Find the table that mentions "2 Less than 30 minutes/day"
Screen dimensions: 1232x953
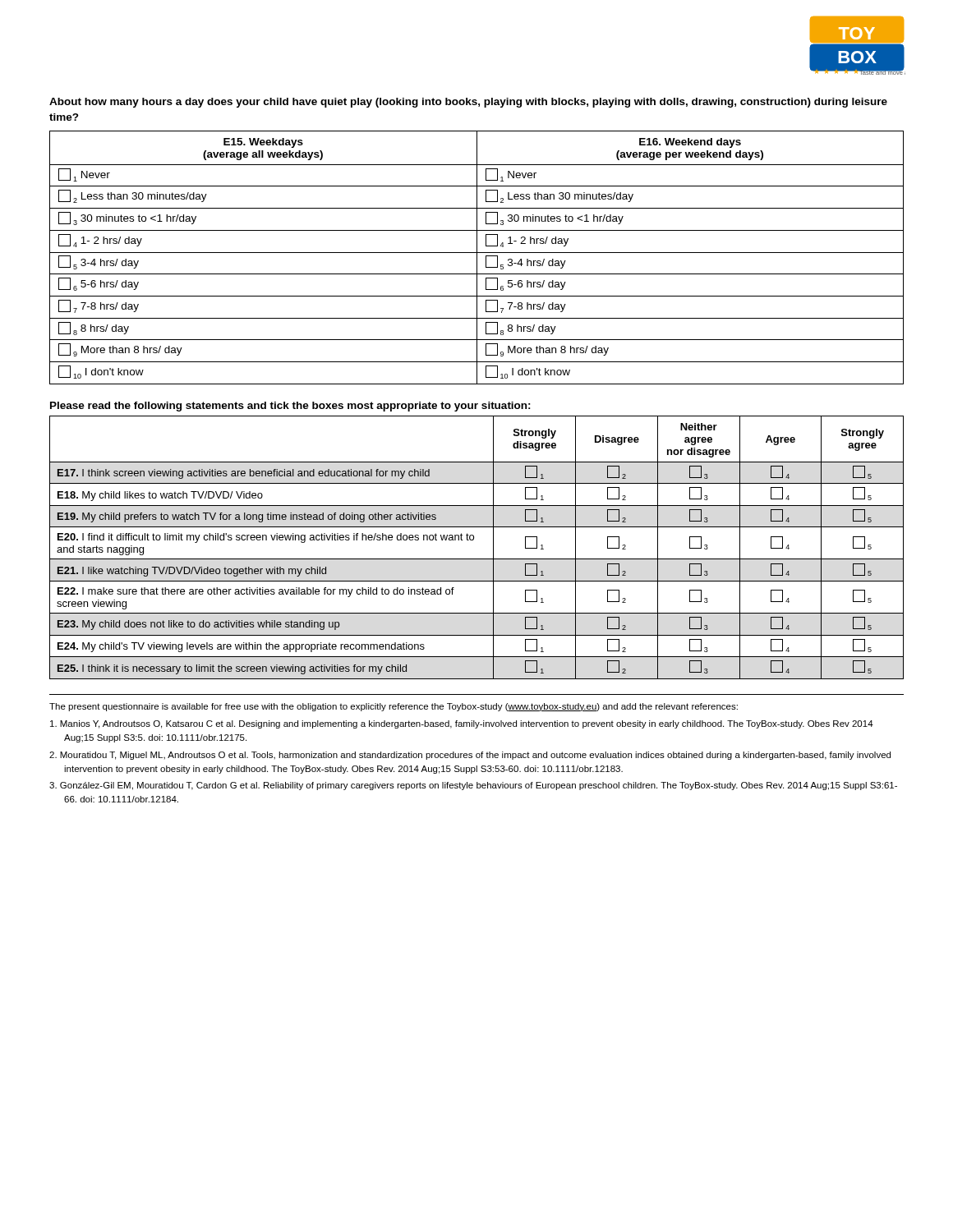point(476,257)
